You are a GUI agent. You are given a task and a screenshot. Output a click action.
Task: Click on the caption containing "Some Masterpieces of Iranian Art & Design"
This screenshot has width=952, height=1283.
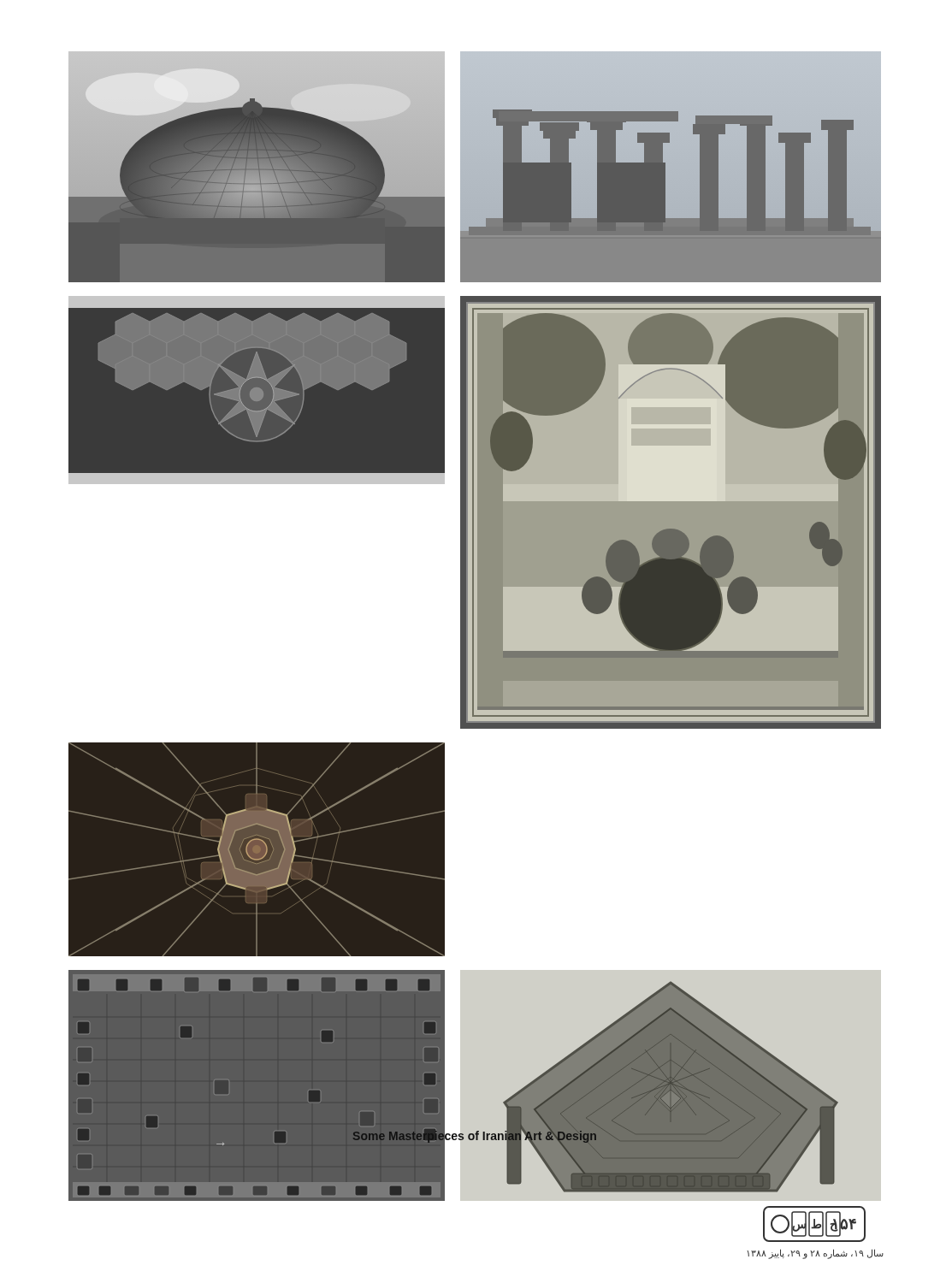point(475,1136)
